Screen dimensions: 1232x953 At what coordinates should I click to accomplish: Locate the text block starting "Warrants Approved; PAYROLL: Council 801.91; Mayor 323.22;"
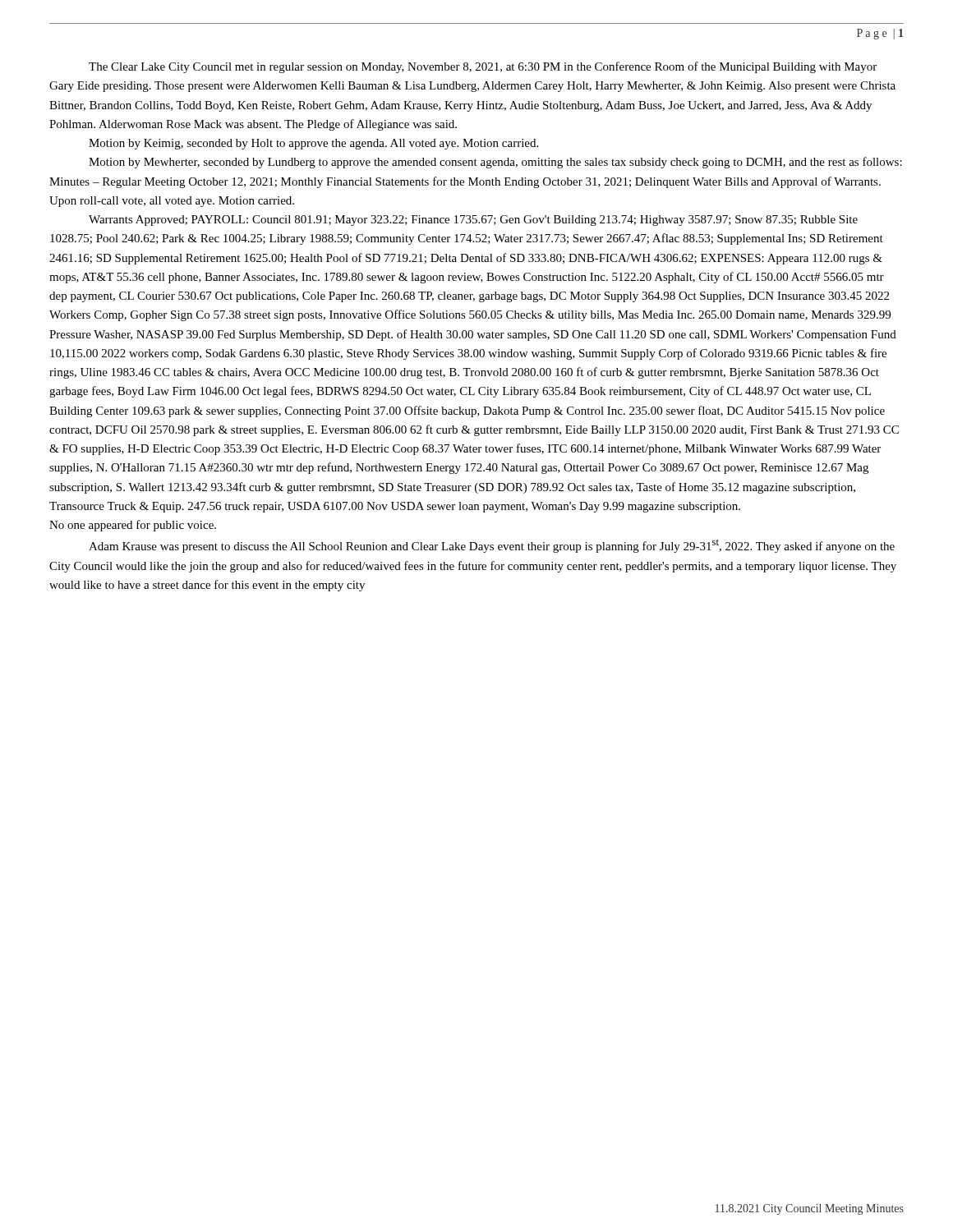coord(476,363)
